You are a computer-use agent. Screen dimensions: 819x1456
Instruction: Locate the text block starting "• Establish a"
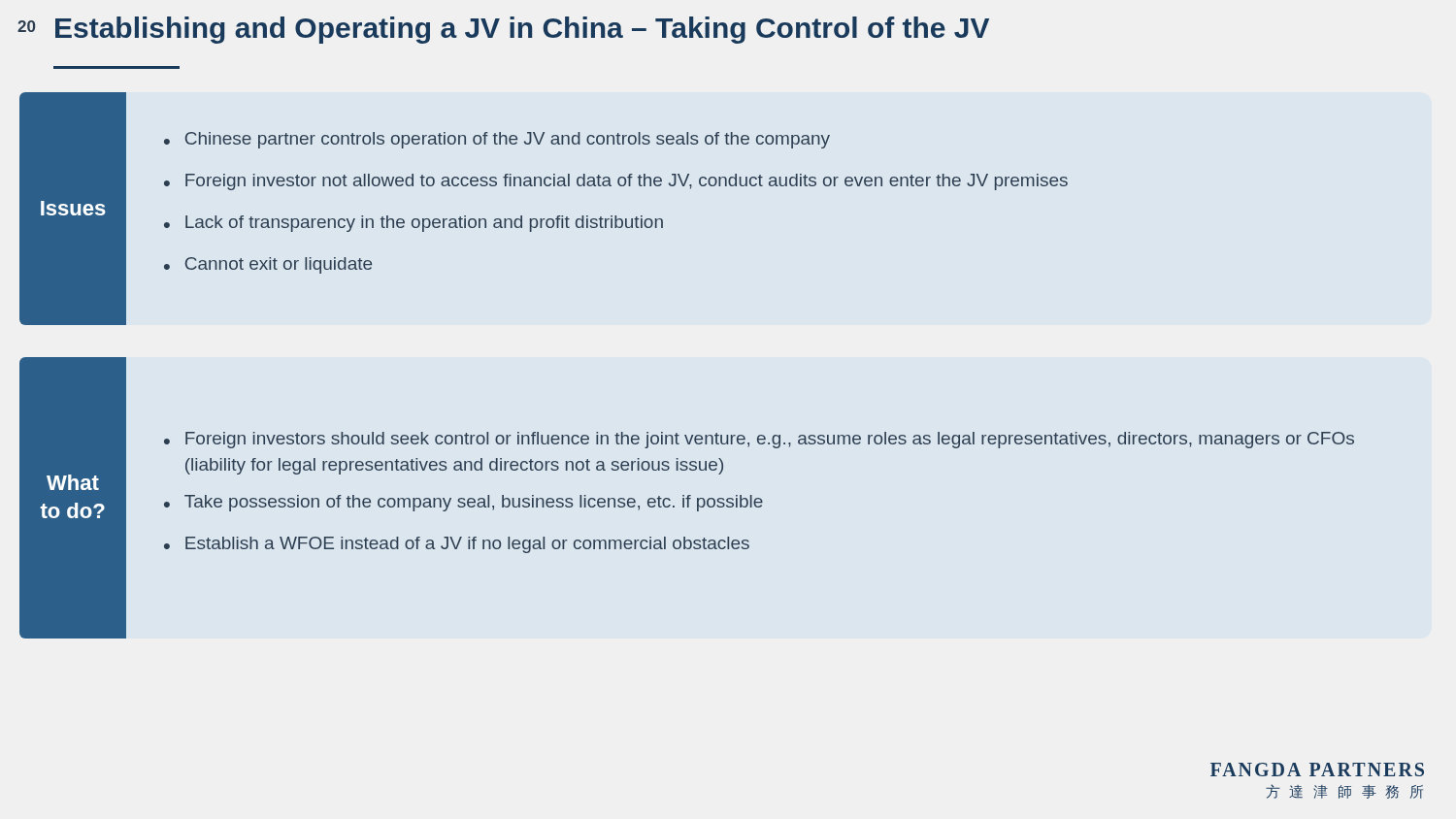457,545
